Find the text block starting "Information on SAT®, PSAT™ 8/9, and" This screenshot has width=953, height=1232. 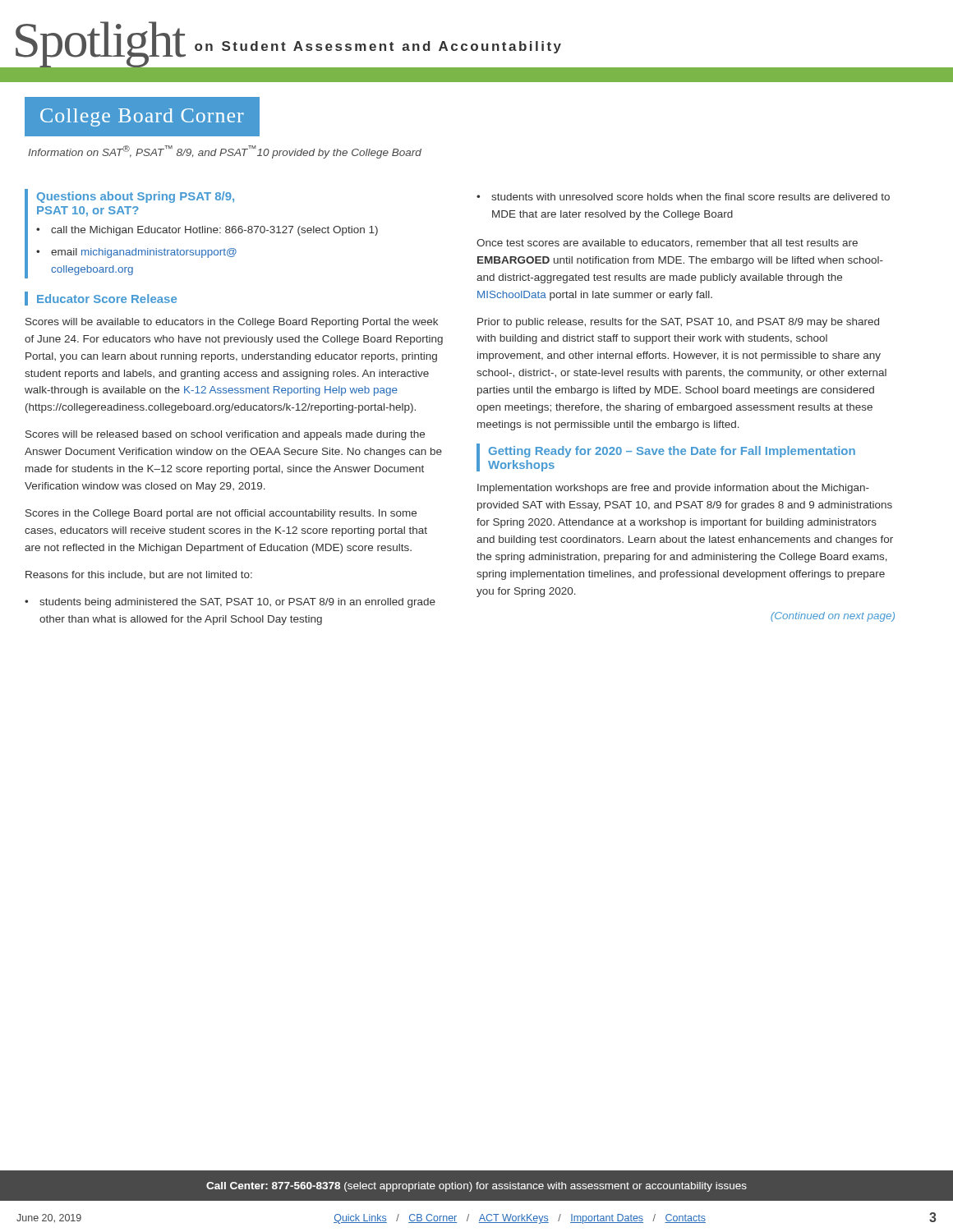(x=225, y=150)
